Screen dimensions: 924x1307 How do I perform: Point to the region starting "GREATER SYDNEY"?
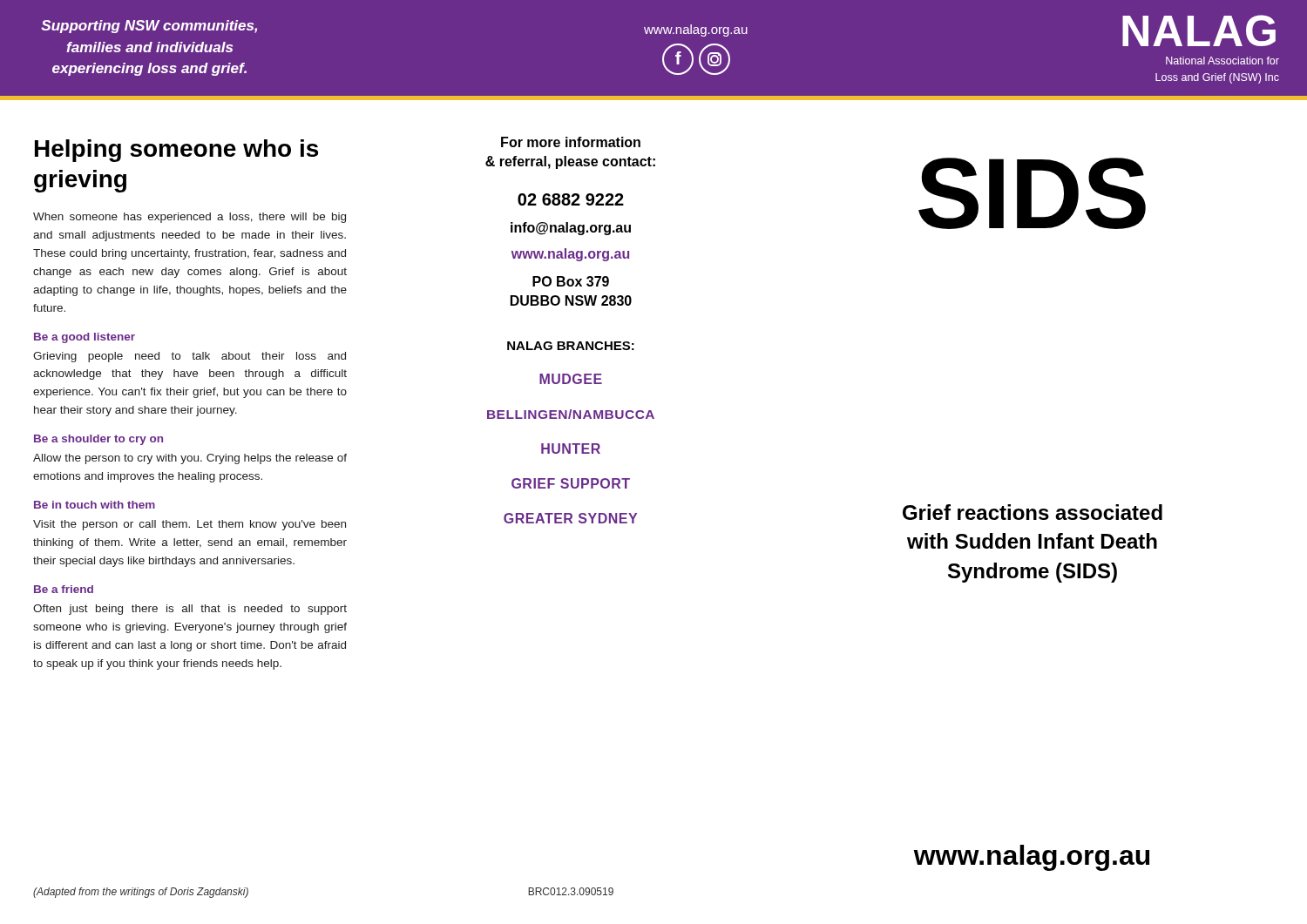pyautogui.click(x=571, y=519)
